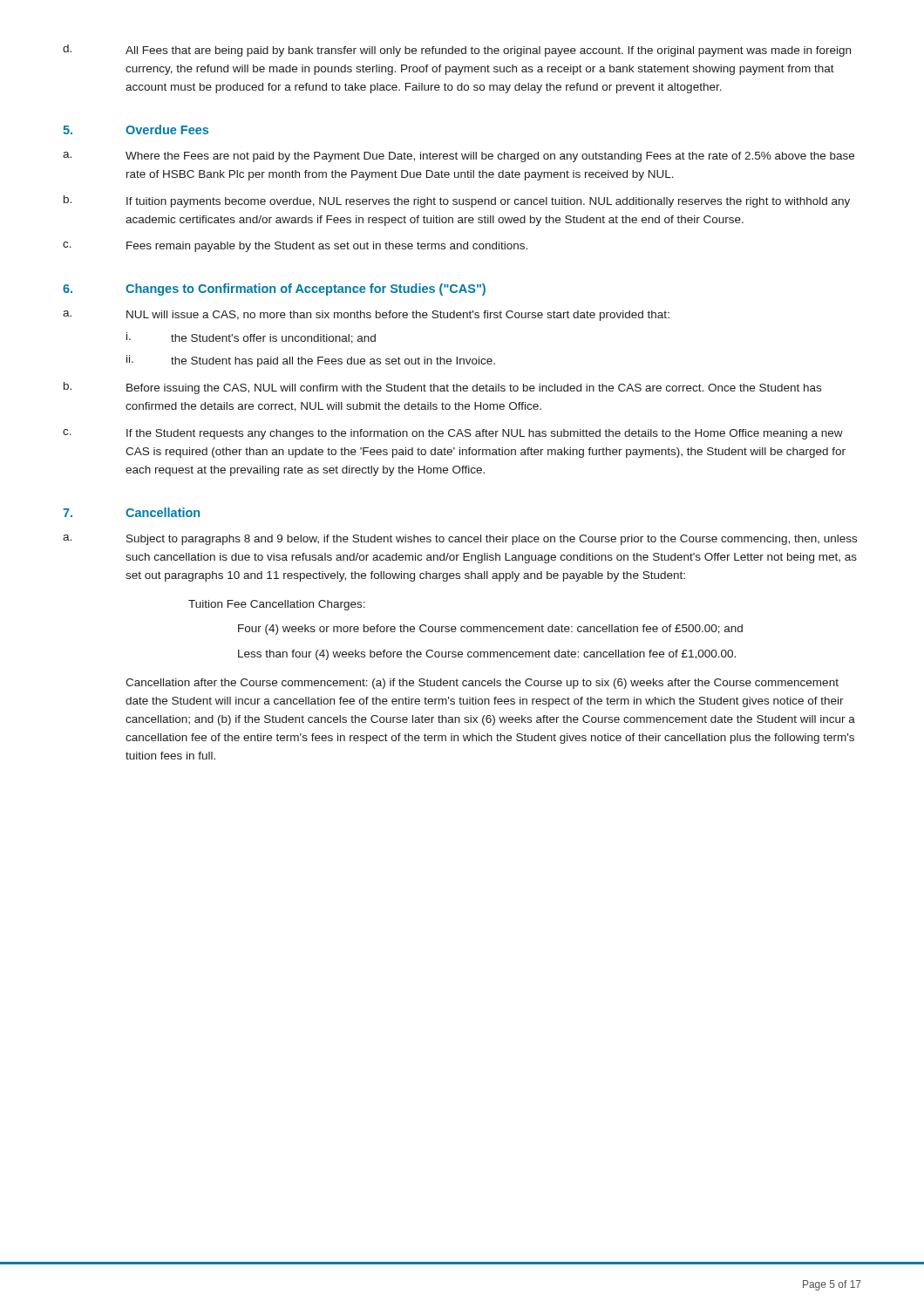Select the passage starting "a. NUL will issue a CAS,"
The width and height of the screenshot is (924, 1308).
tap(462, 315)
